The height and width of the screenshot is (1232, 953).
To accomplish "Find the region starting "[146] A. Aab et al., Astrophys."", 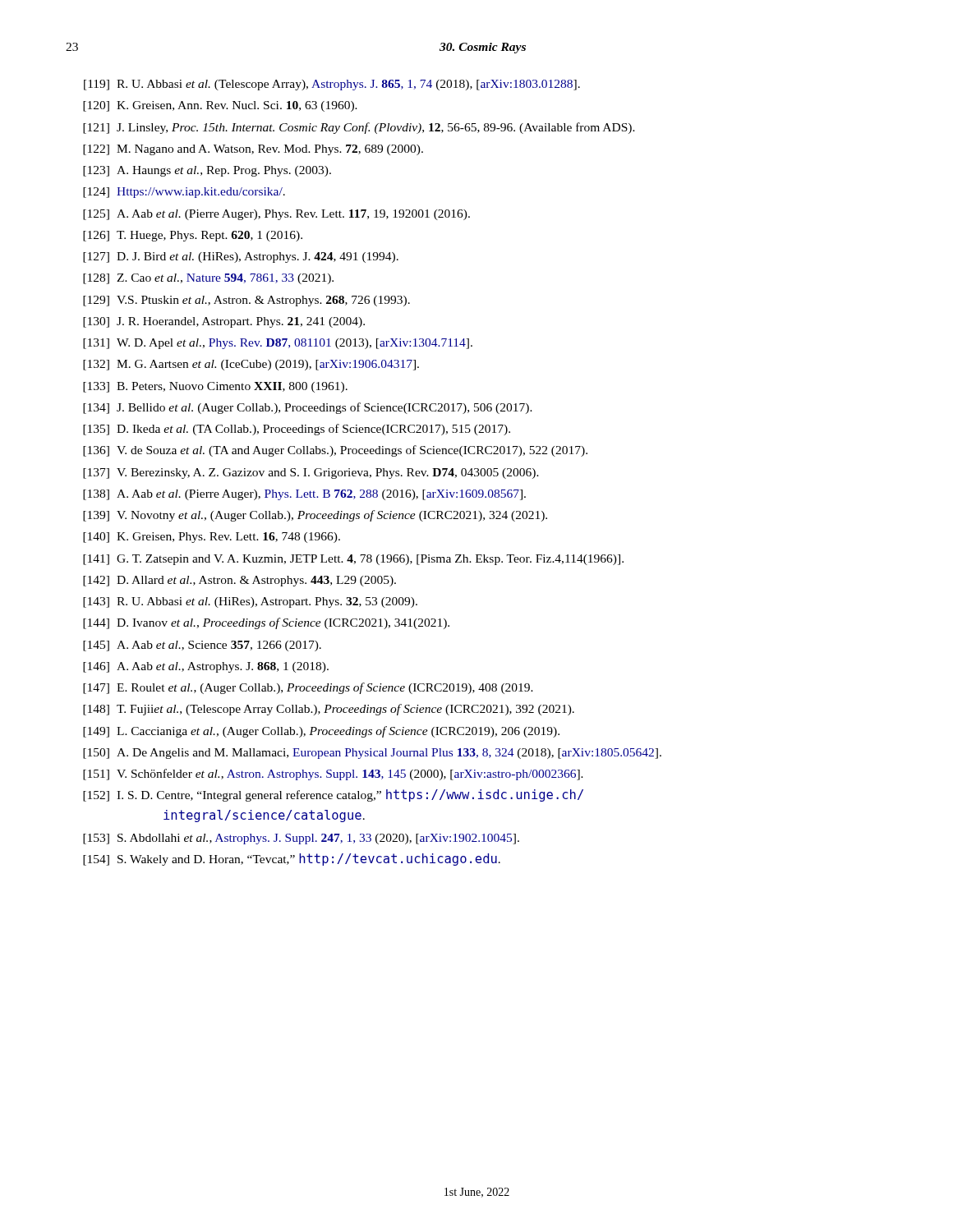I will pos(206,667).
